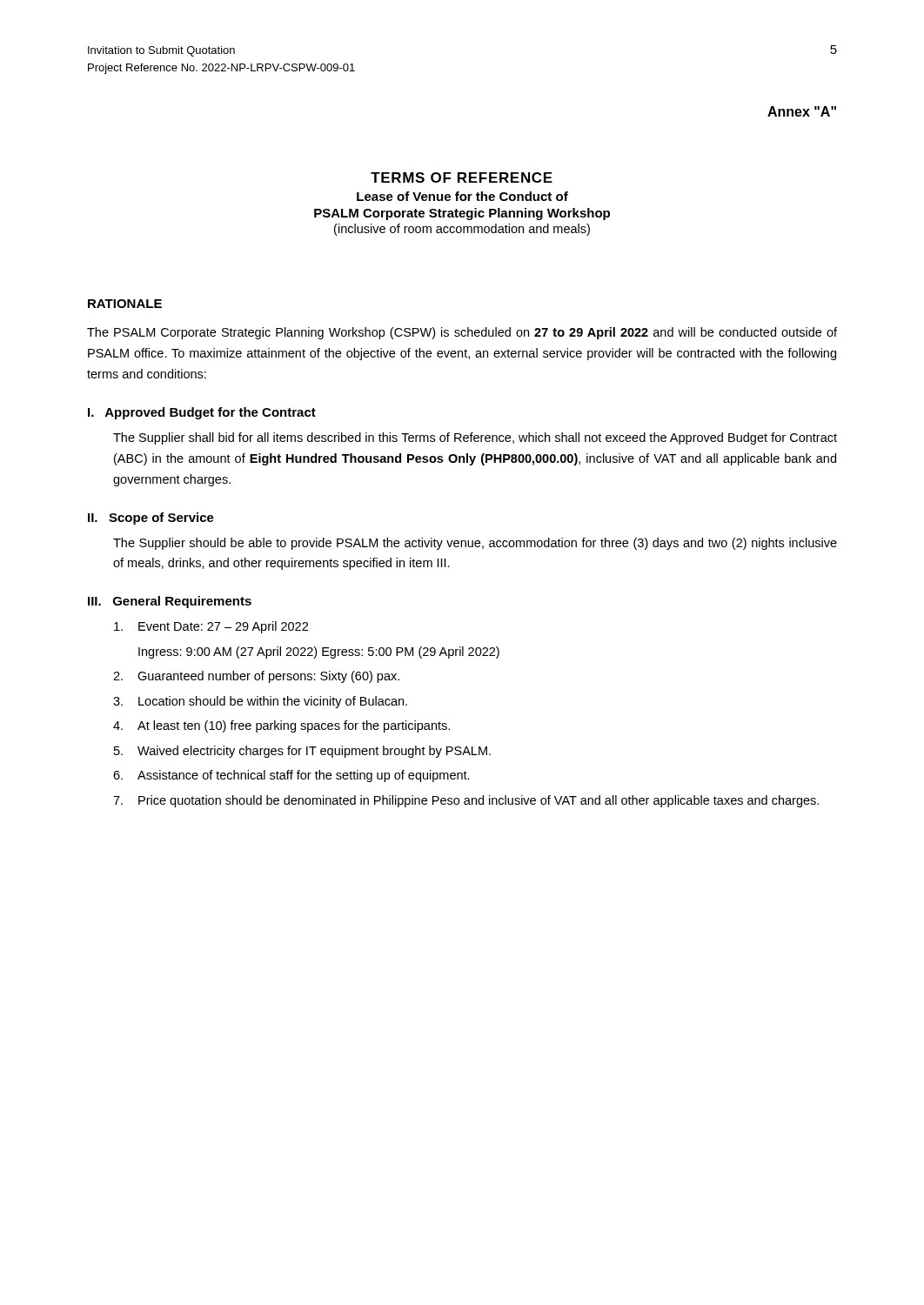
Task: Where does it say "III. General Requirements"?
Action: 169,601
